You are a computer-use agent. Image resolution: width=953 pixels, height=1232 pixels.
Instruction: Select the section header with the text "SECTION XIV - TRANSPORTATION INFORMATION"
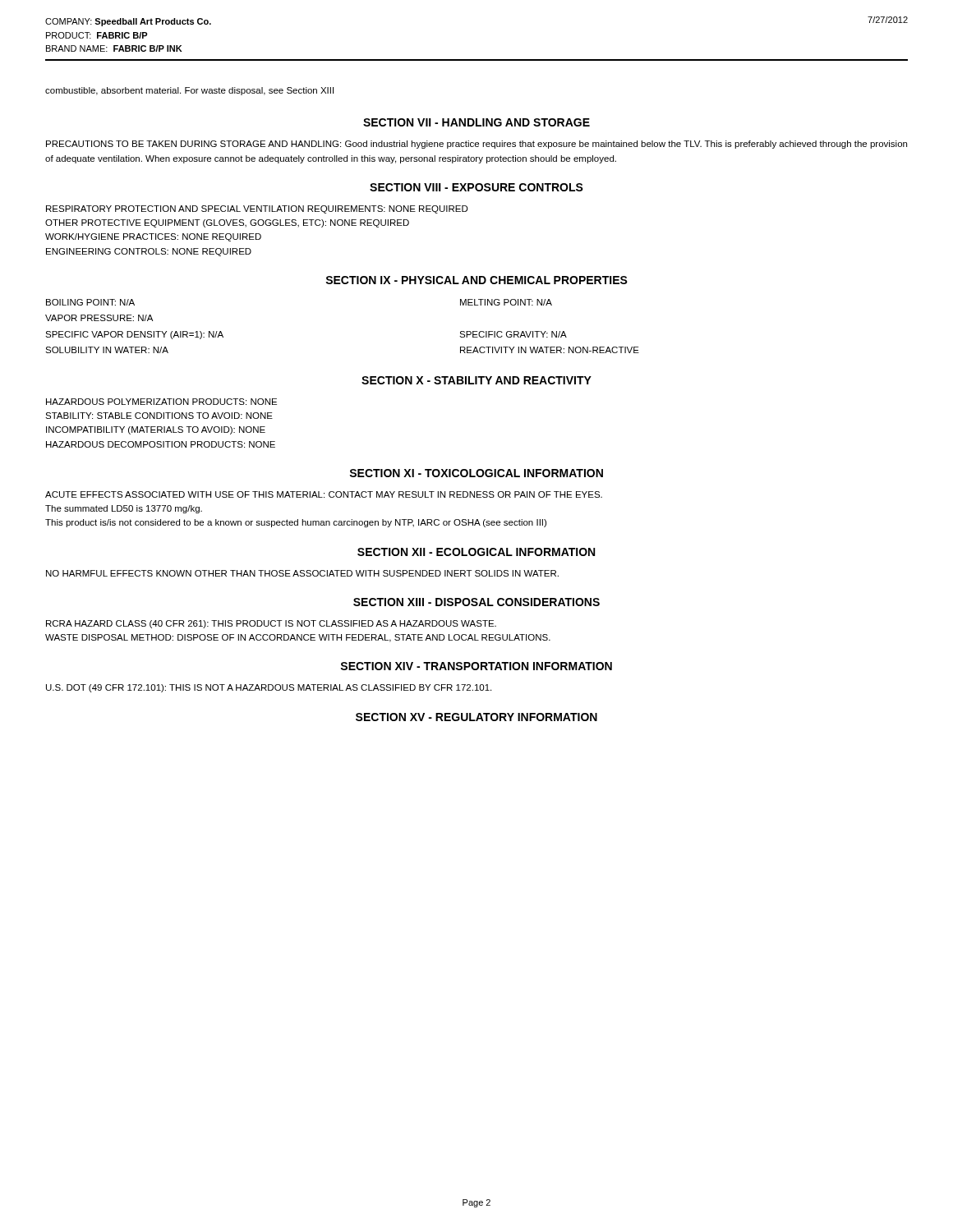click(x=476, y=666)
